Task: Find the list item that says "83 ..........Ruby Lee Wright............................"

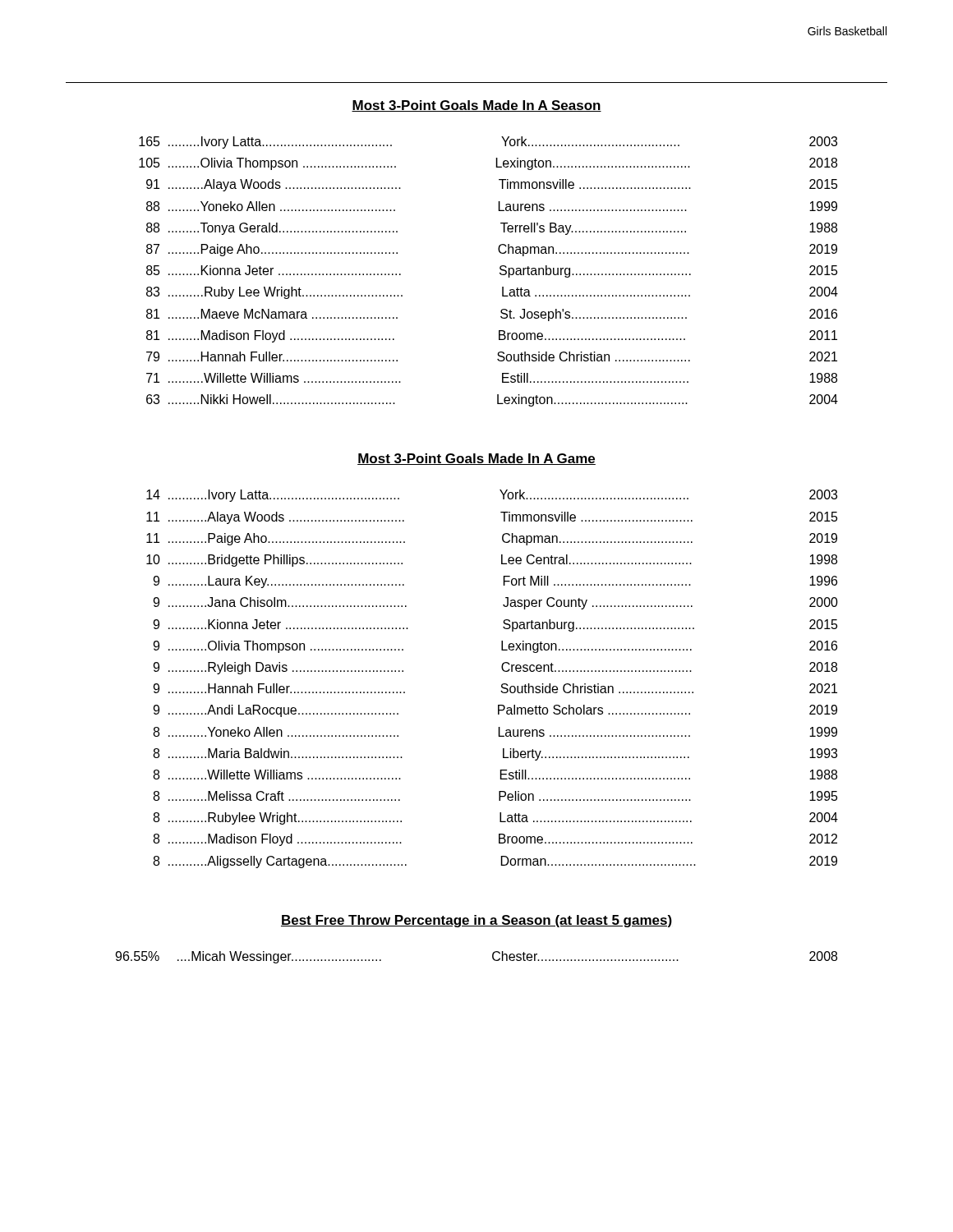Action: 152,293
